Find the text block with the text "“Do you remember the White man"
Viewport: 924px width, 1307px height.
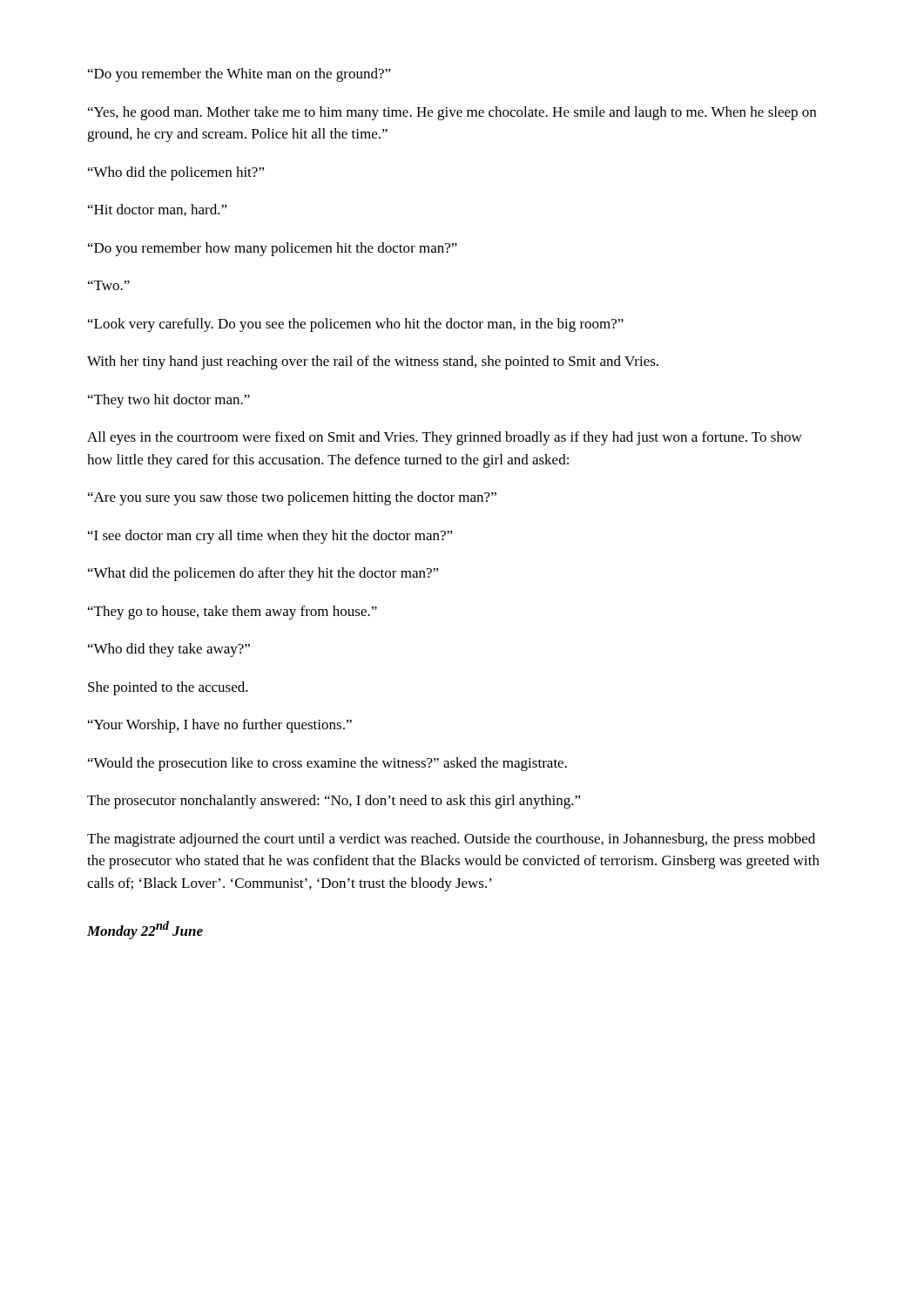(x=239, y=74)
